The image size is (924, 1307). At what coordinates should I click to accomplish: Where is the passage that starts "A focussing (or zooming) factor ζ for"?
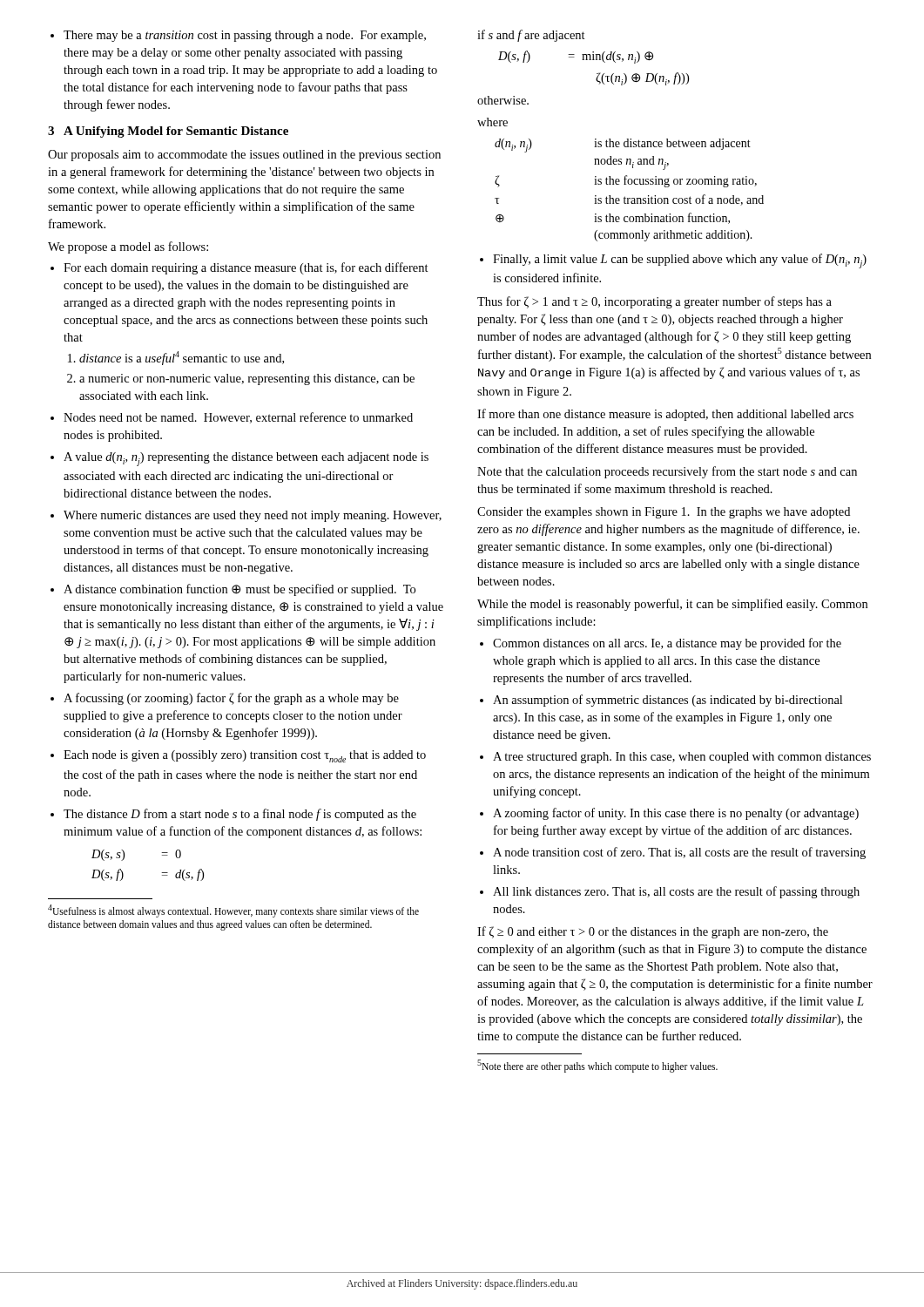[x=246, y=716]
